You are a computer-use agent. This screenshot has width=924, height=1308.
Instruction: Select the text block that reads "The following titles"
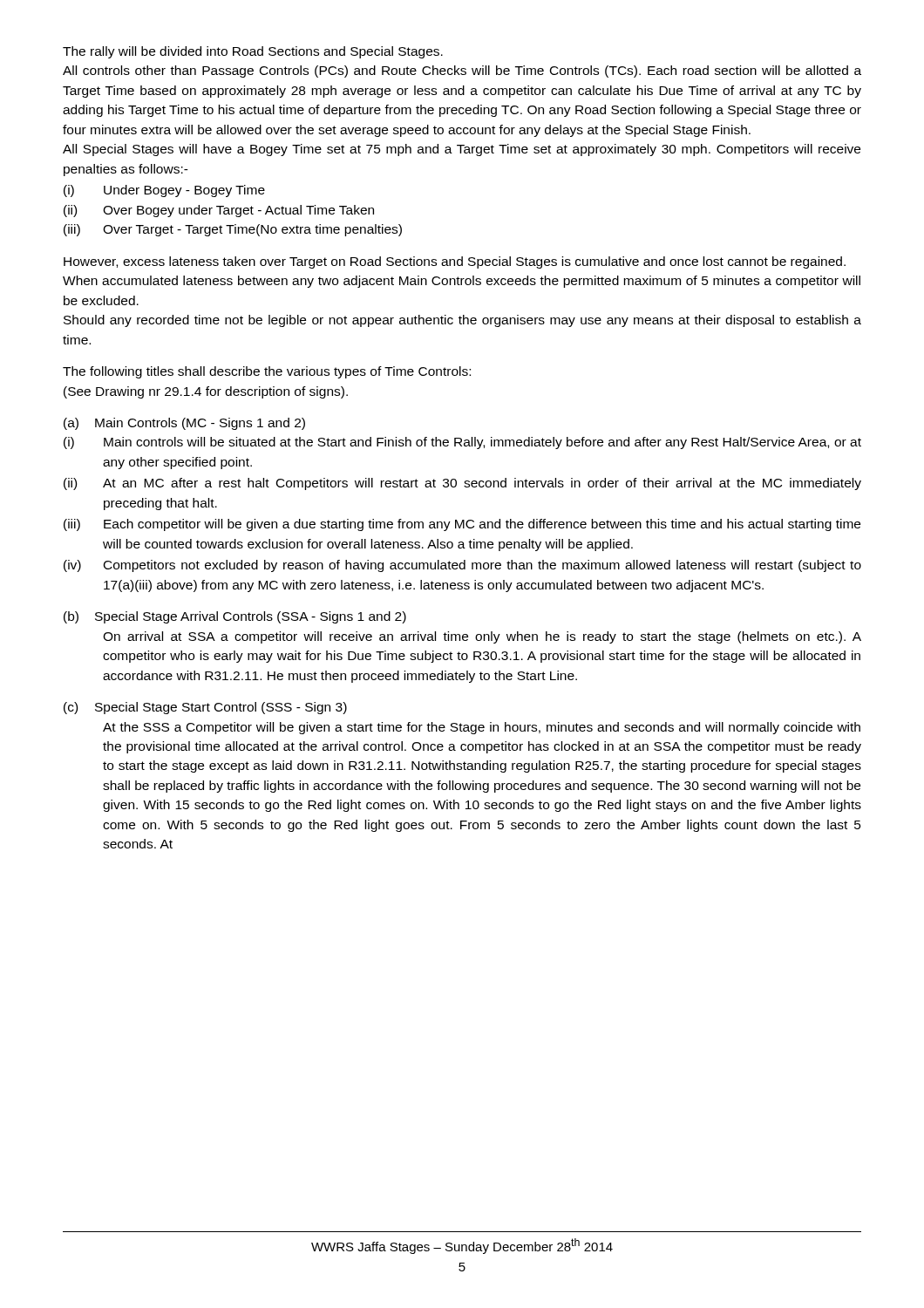(267, 381)
